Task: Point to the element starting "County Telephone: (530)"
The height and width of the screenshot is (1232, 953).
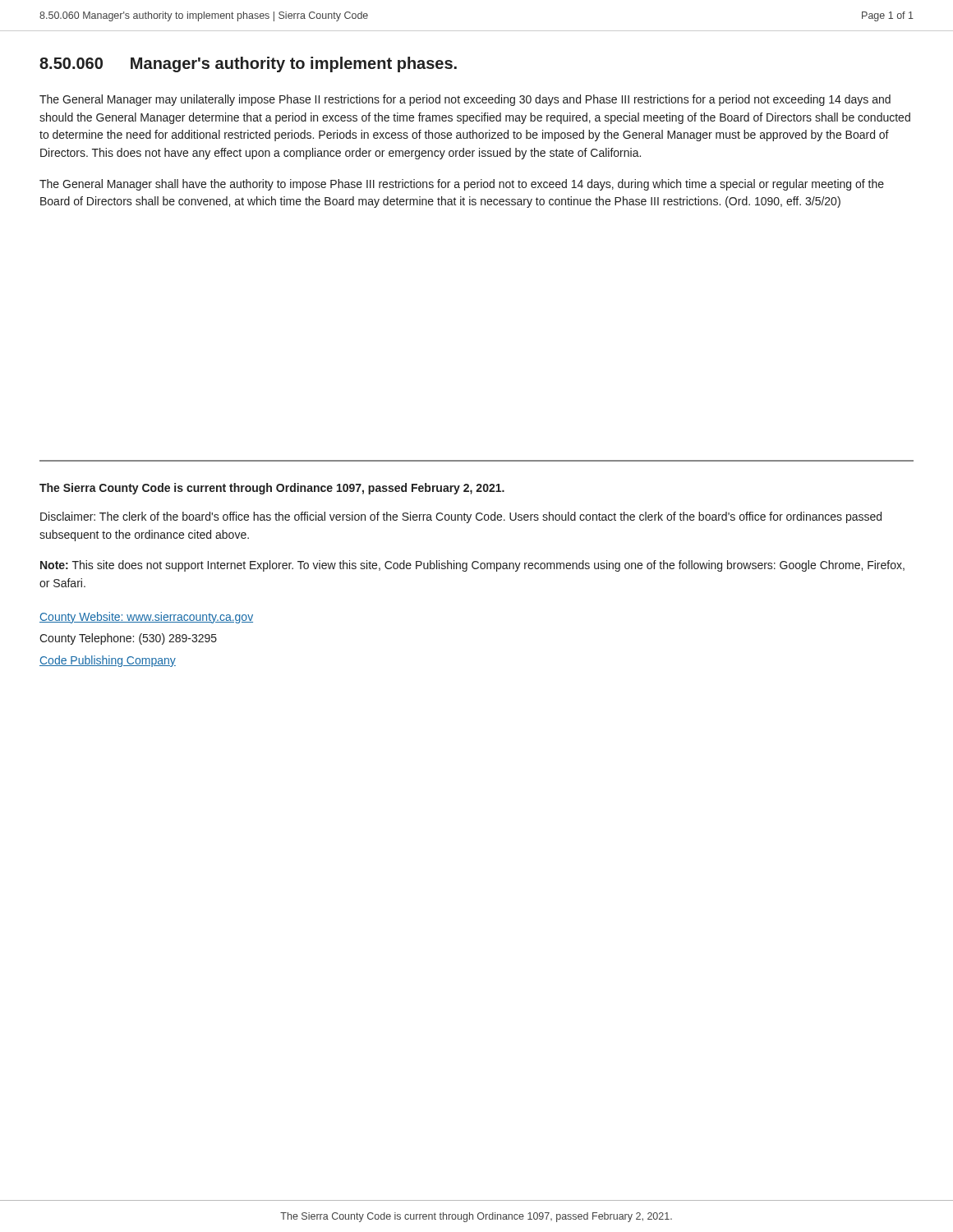Action: 128,638
